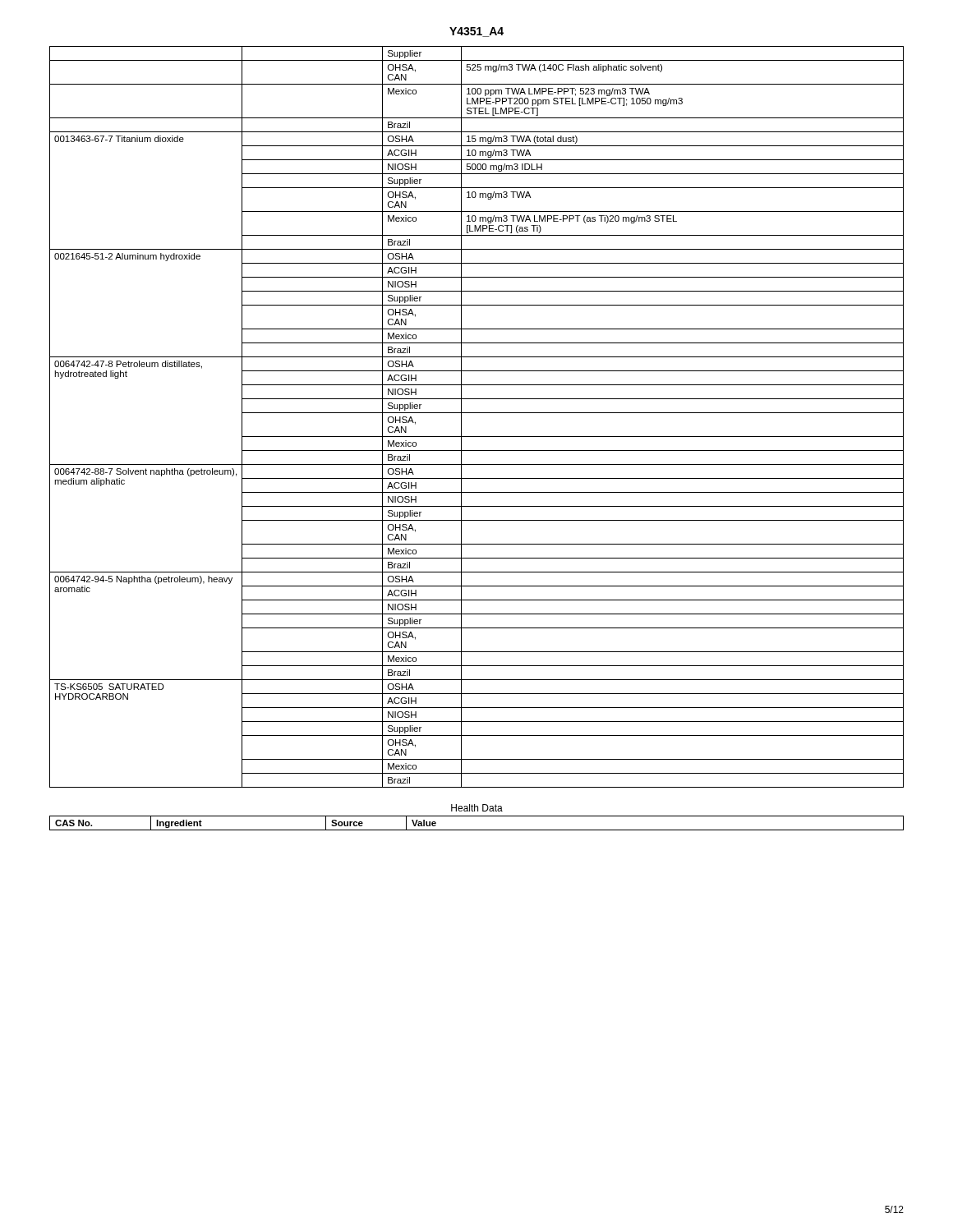Image resolution: width=953 pixels, height=1232 pixels.
Task: Select the table that reads "CAS No."
Action: pyautogui.click(x=476, y=816)
